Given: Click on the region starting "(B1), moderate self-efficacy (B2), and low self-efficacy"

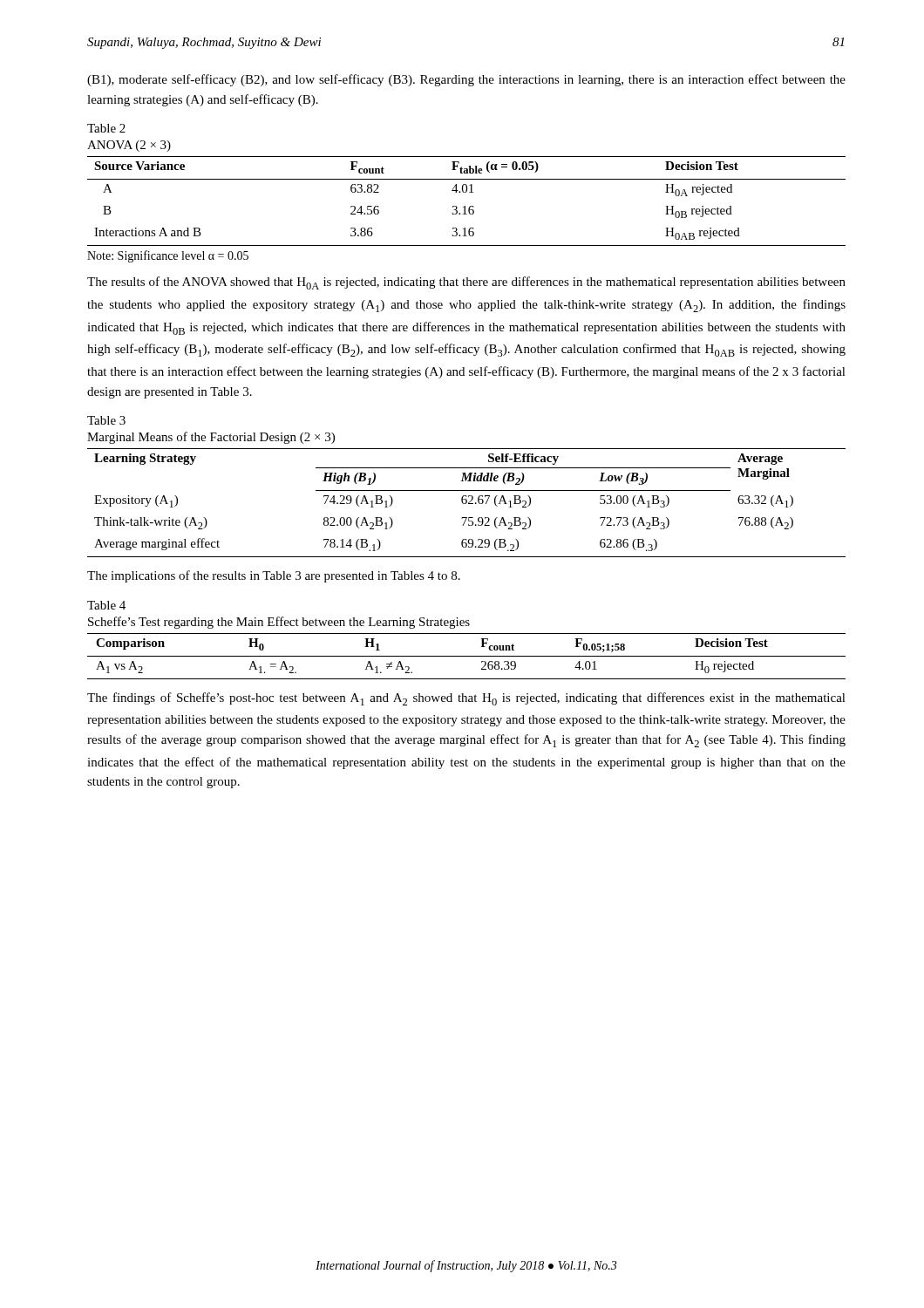Looking at the screenshot, I should tap(466, 89).
